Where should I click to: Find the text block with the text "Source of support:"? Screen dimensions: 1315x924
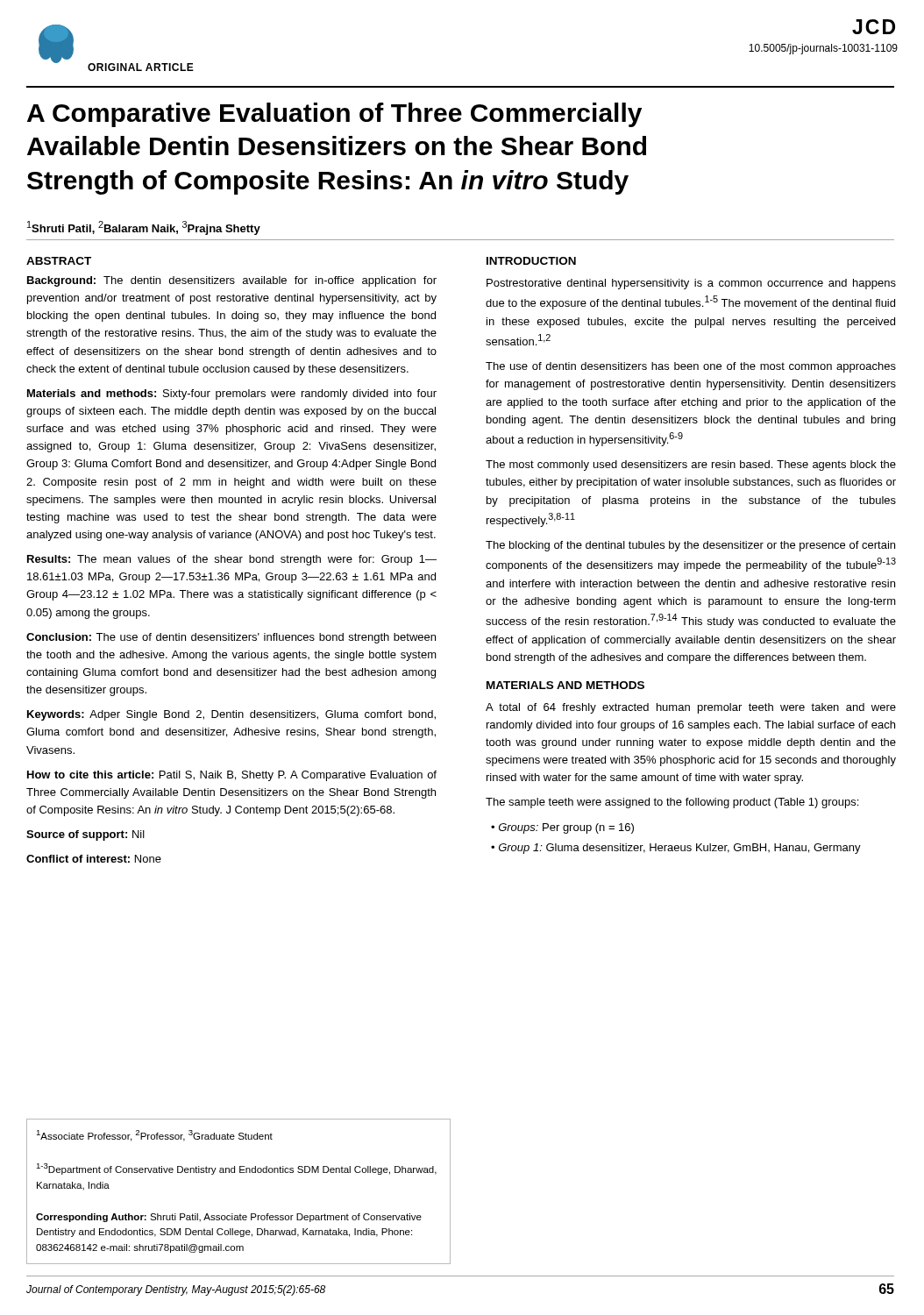pos(86,834)
